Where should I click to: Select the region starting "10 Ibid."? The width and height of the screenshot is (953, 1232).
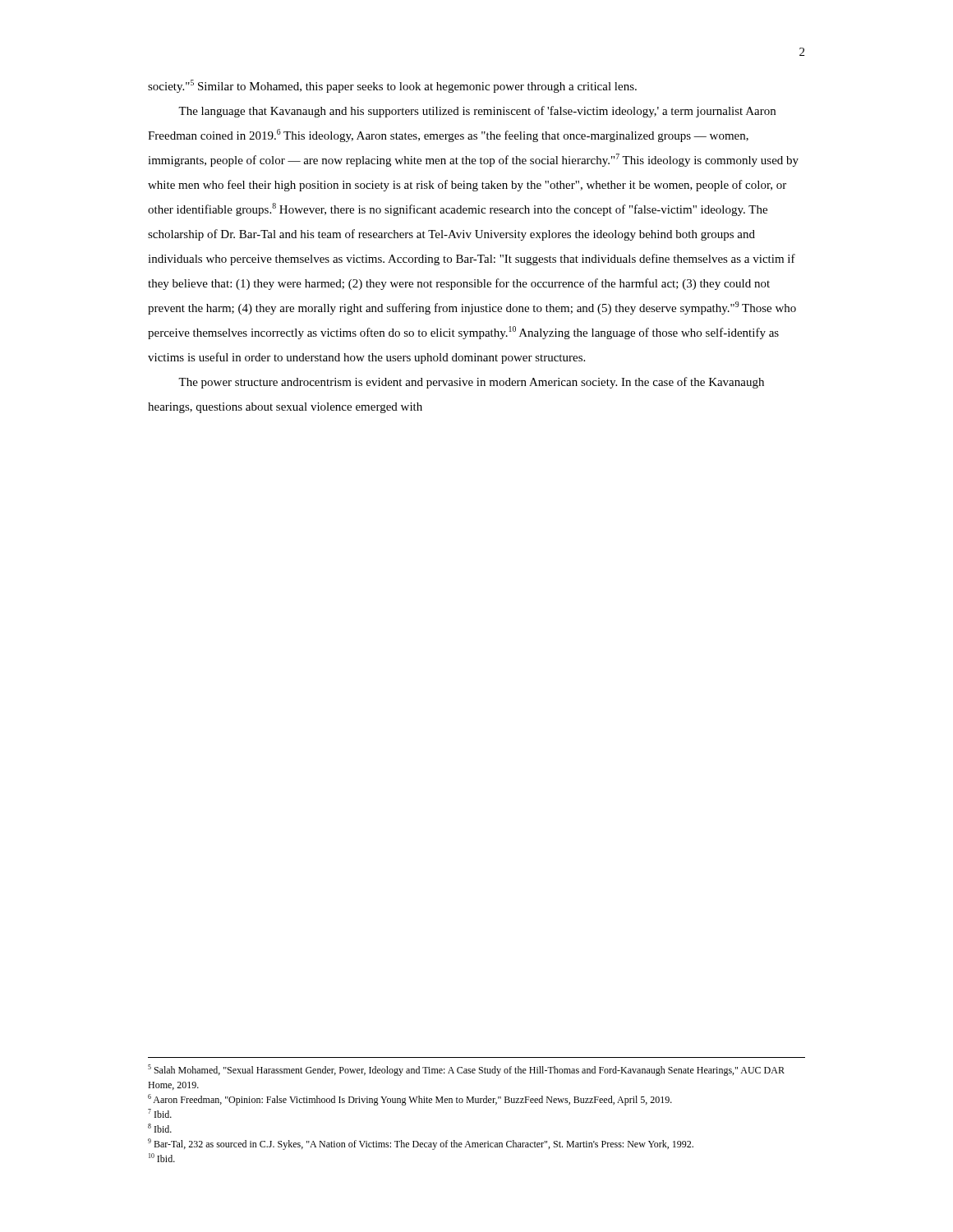[x=161, y=1158]
